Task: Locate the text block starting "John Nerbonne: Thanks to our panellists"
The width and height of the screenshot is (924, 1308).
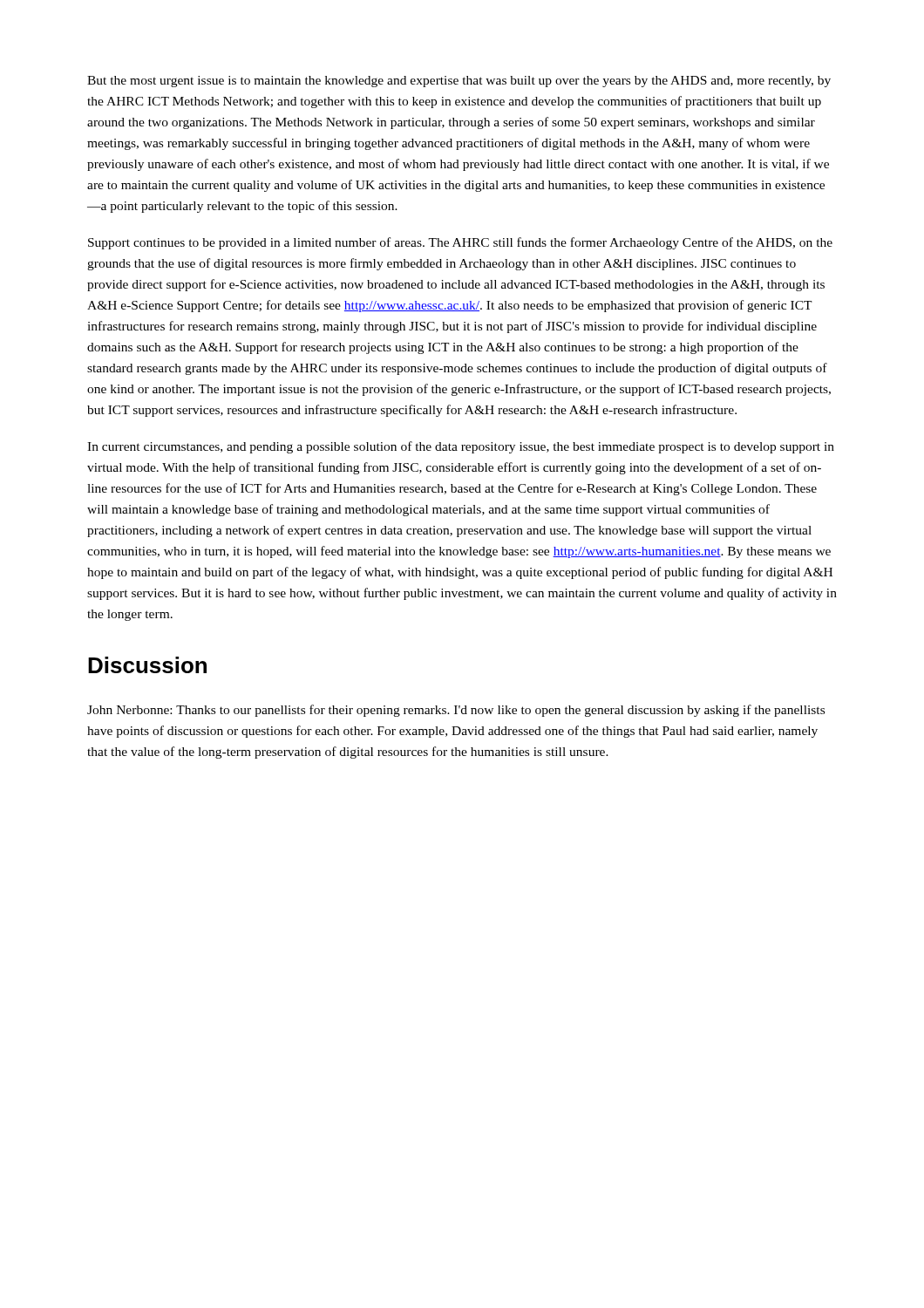Action: 456,730
